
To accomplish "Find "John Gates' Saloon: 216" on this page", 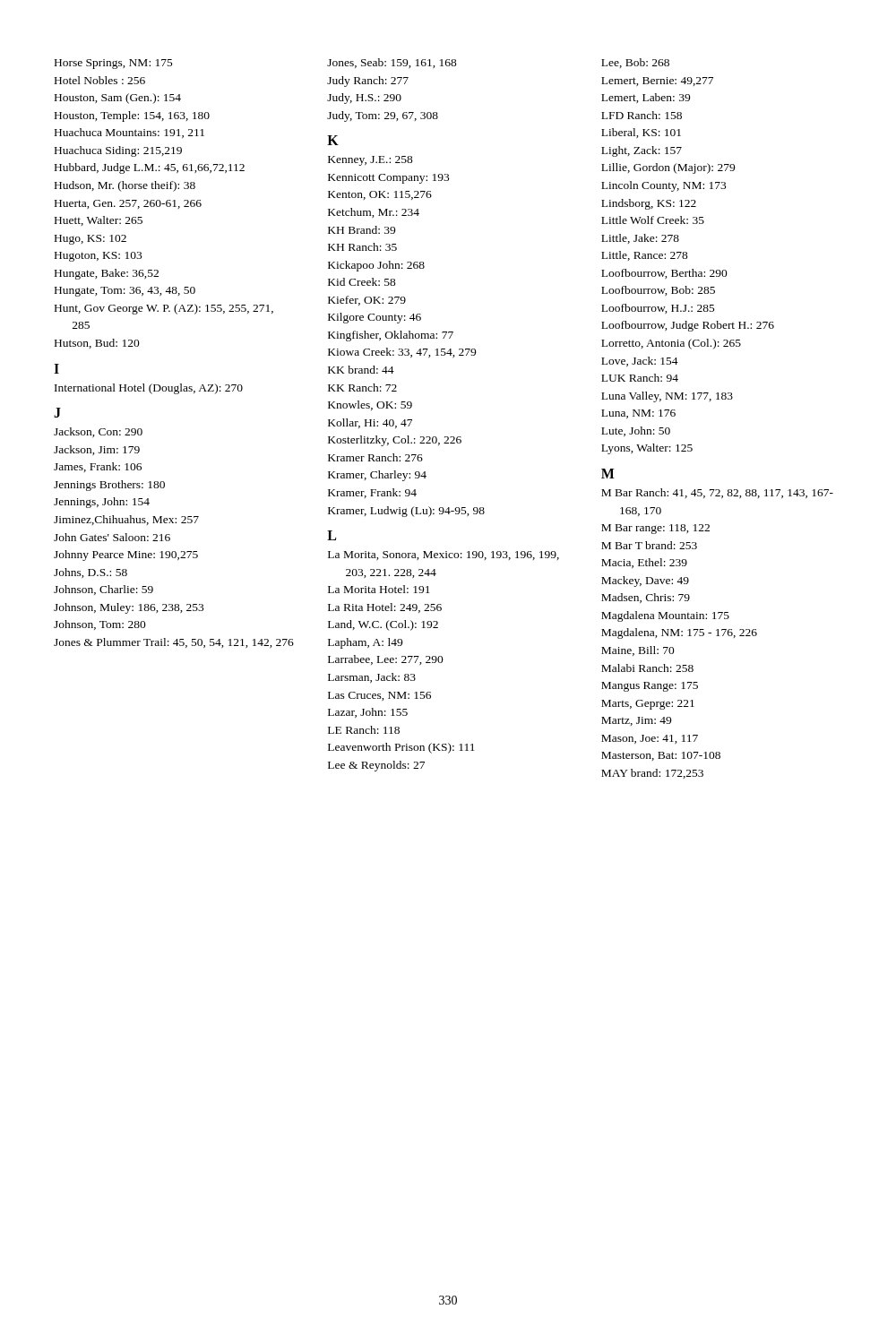I will click(112, 537).
